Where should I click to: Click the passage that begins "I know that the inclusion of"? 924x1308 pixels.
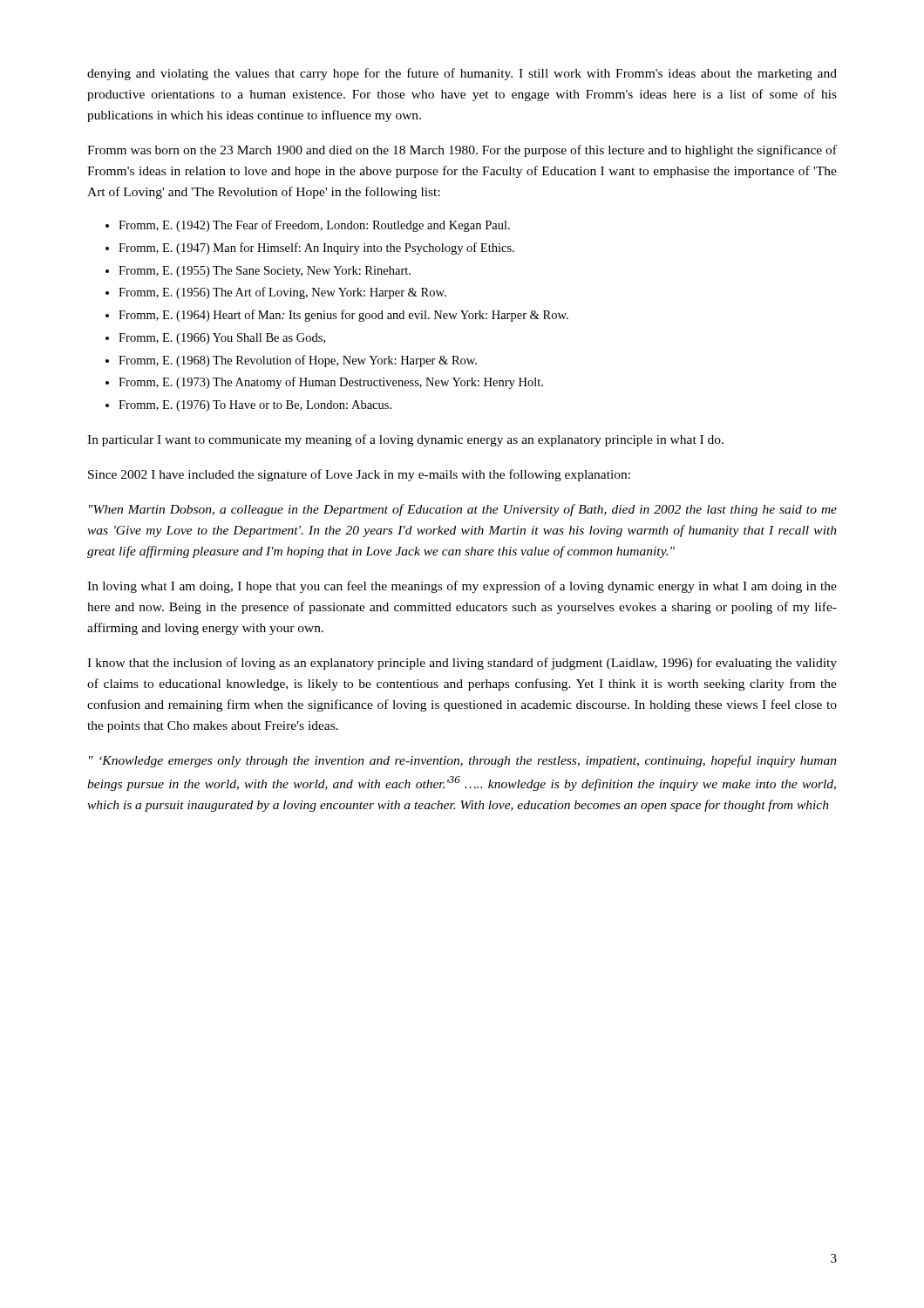(462, 694)
